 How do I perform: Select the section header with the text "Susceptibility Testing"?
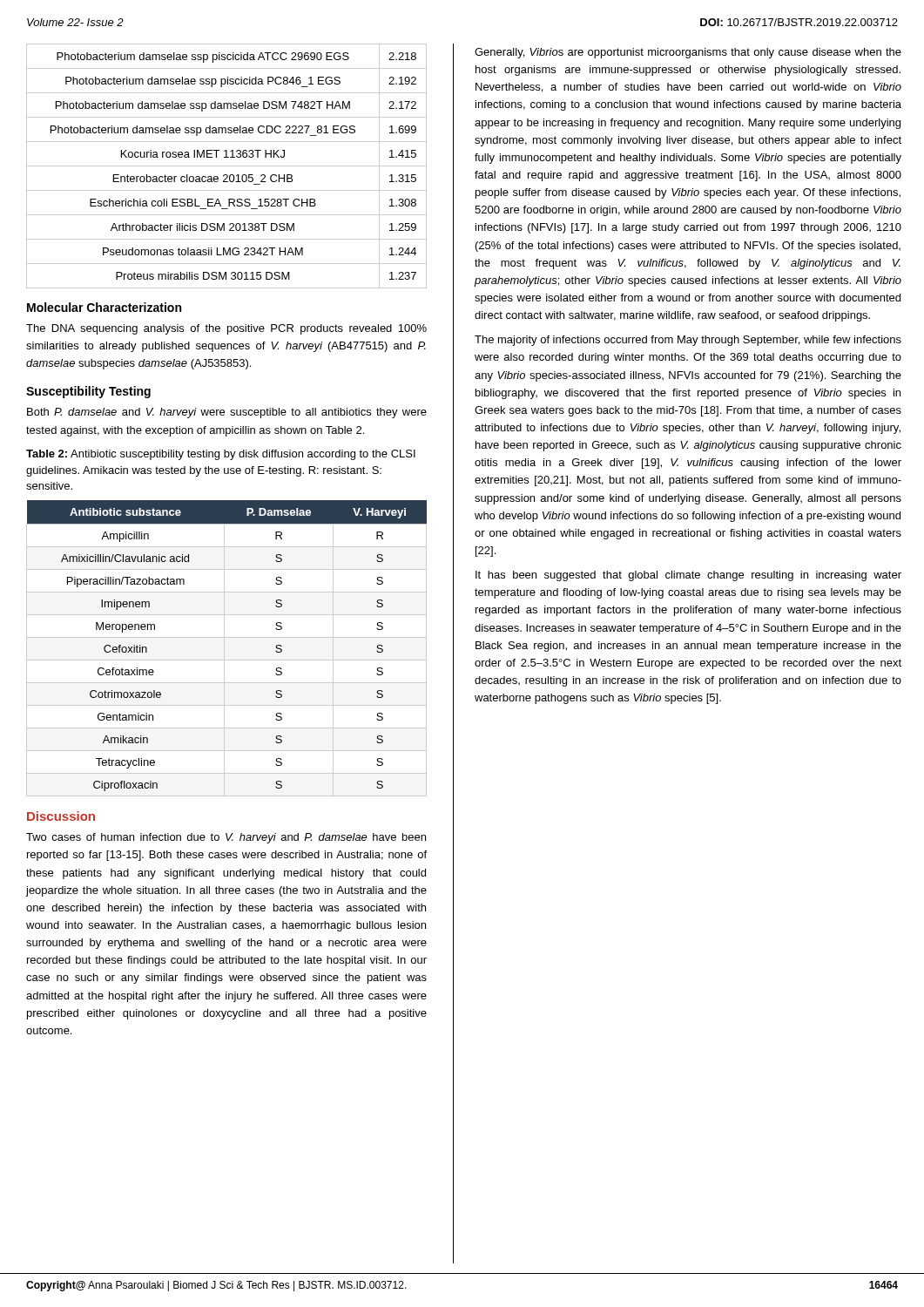click(89, 392)
